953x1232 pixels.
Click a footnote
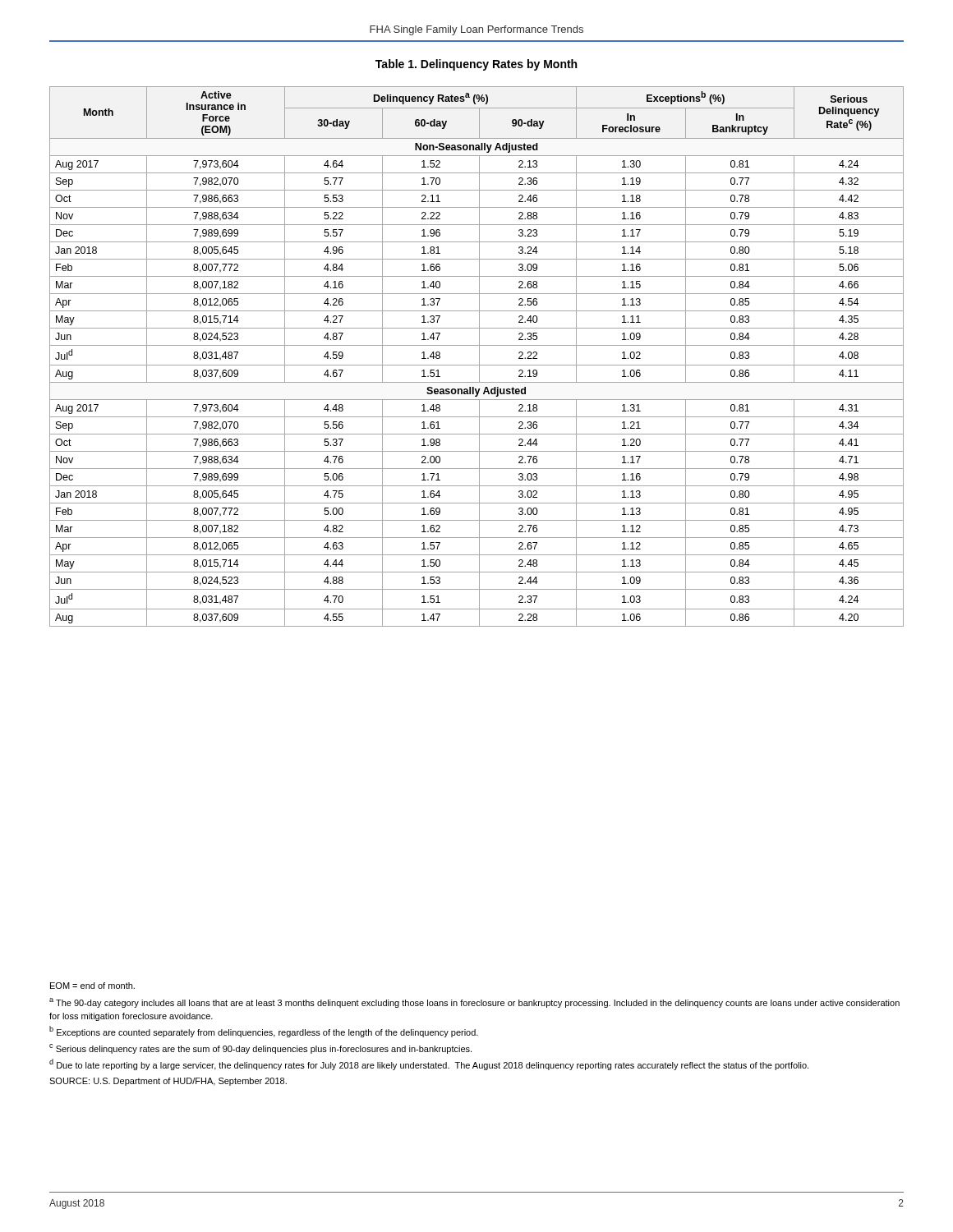click(x=476, y=1033)
